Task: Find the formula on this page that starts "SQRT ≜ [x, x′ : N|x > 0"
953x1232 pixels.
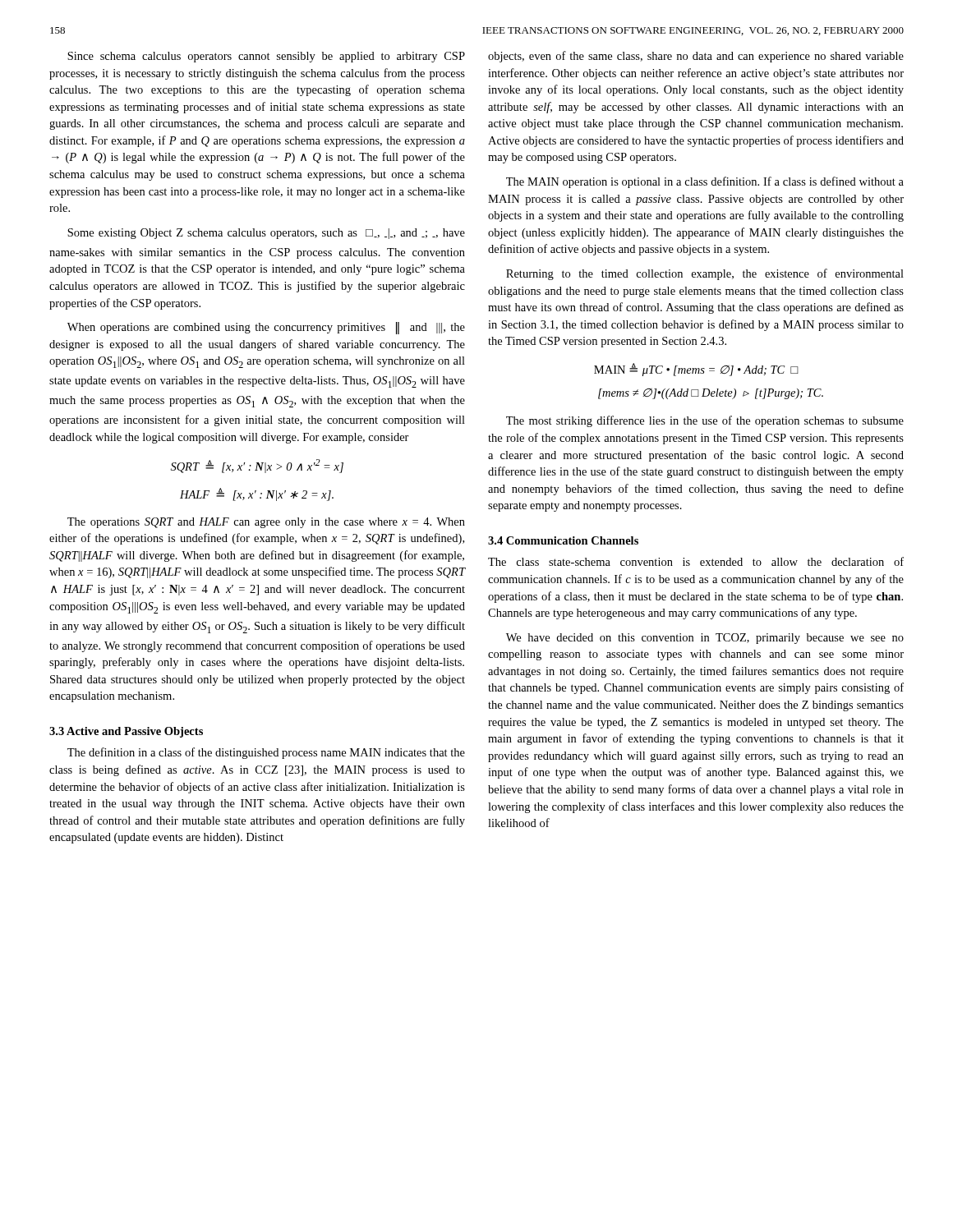Action: coord(257,479)
